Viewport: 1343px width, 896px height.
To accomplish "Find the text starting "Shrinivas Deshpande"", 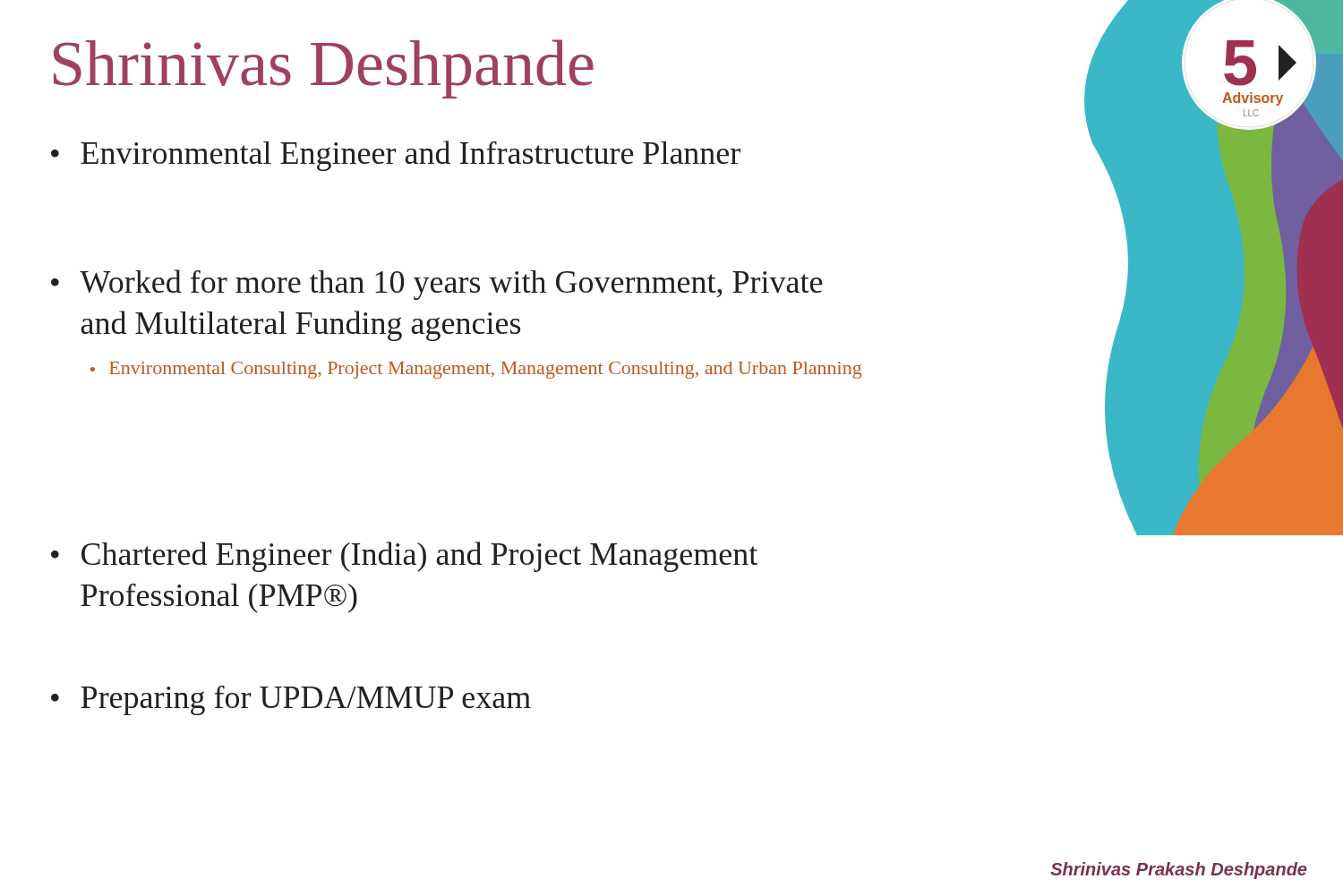I will click(322, 64).
